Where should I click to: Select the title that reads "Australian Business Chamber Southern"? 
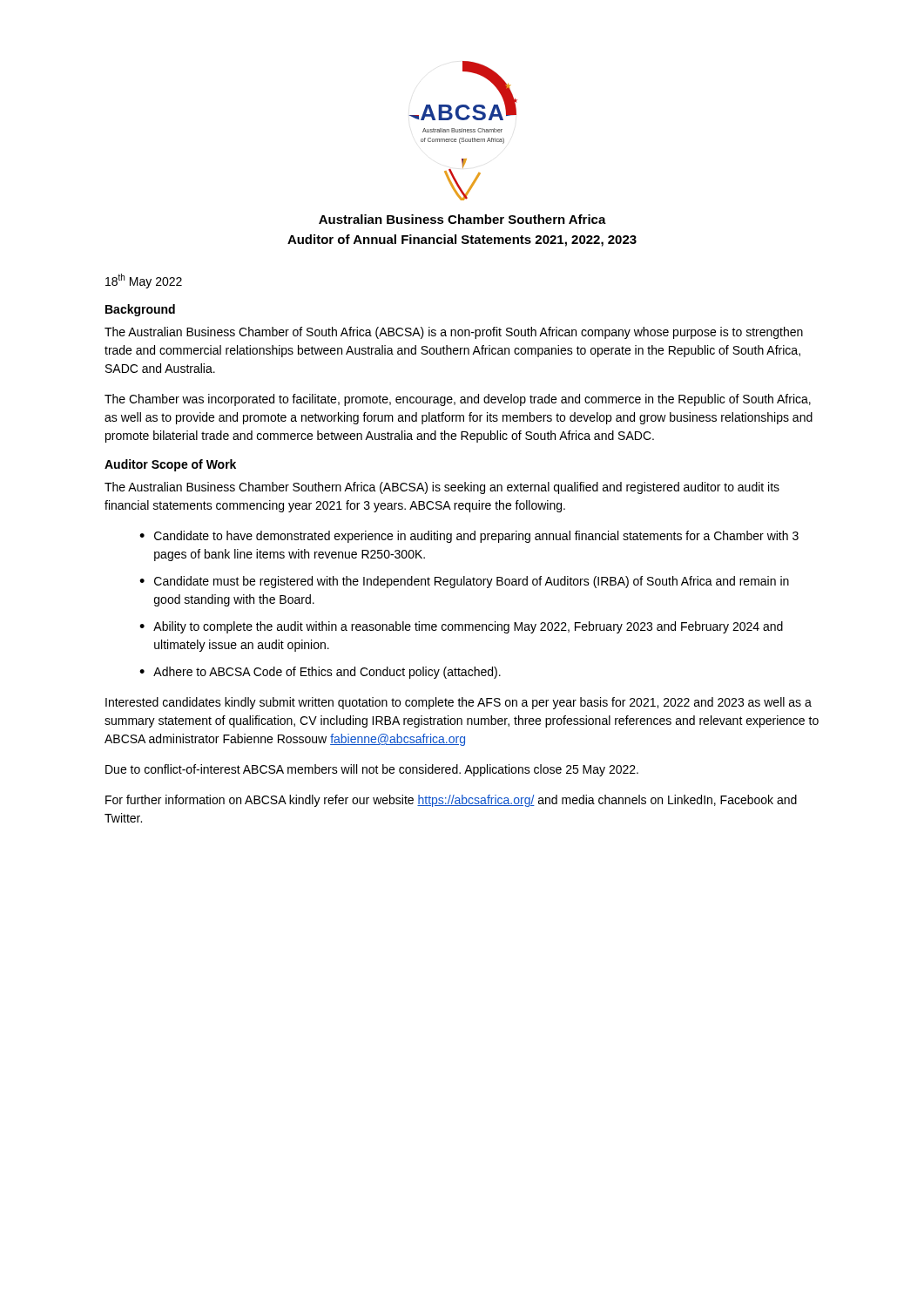click(x=462, y=229)
